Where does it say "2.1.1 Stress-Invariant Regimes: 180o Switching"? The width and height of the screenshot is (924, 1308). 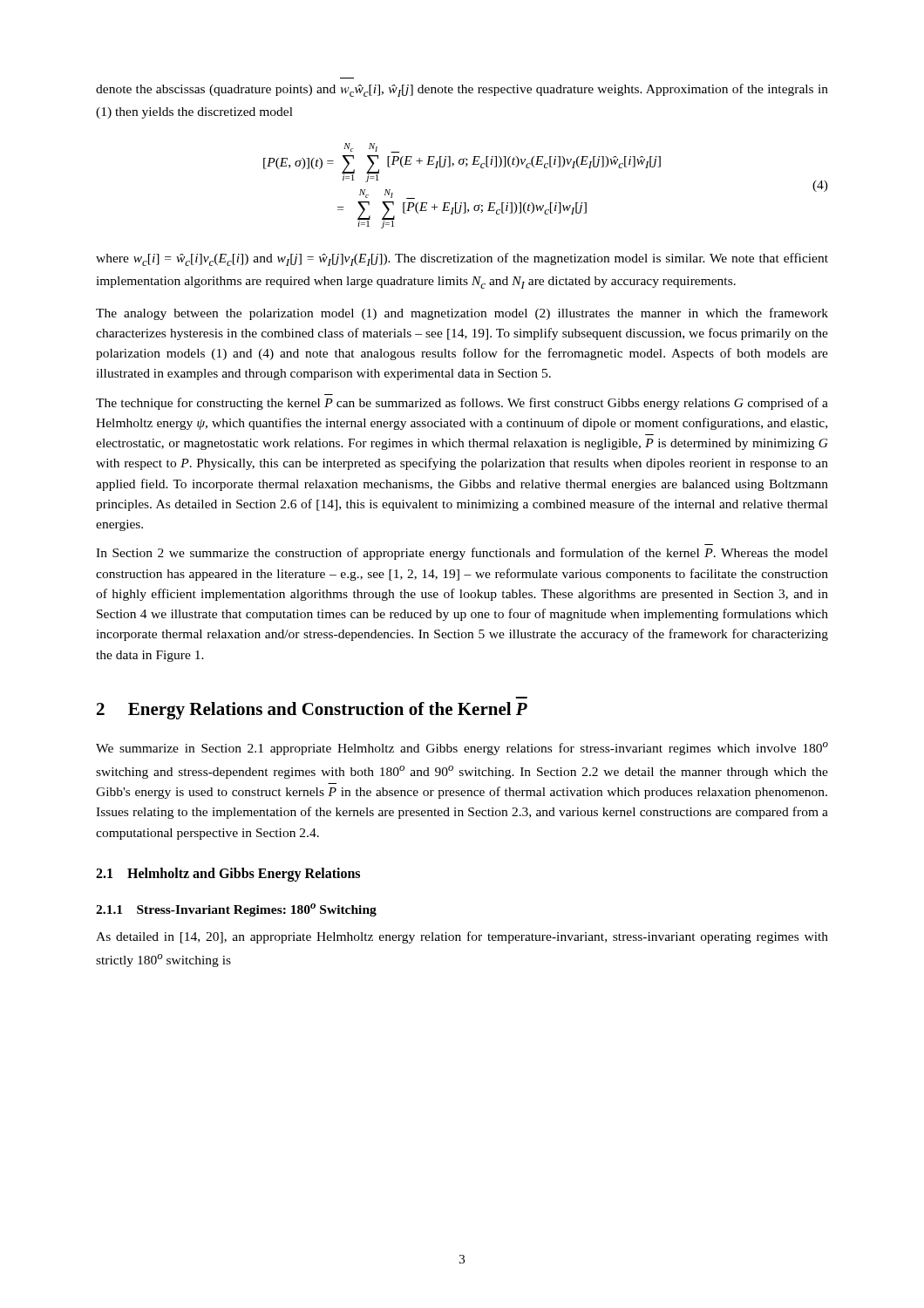(236, 907)
